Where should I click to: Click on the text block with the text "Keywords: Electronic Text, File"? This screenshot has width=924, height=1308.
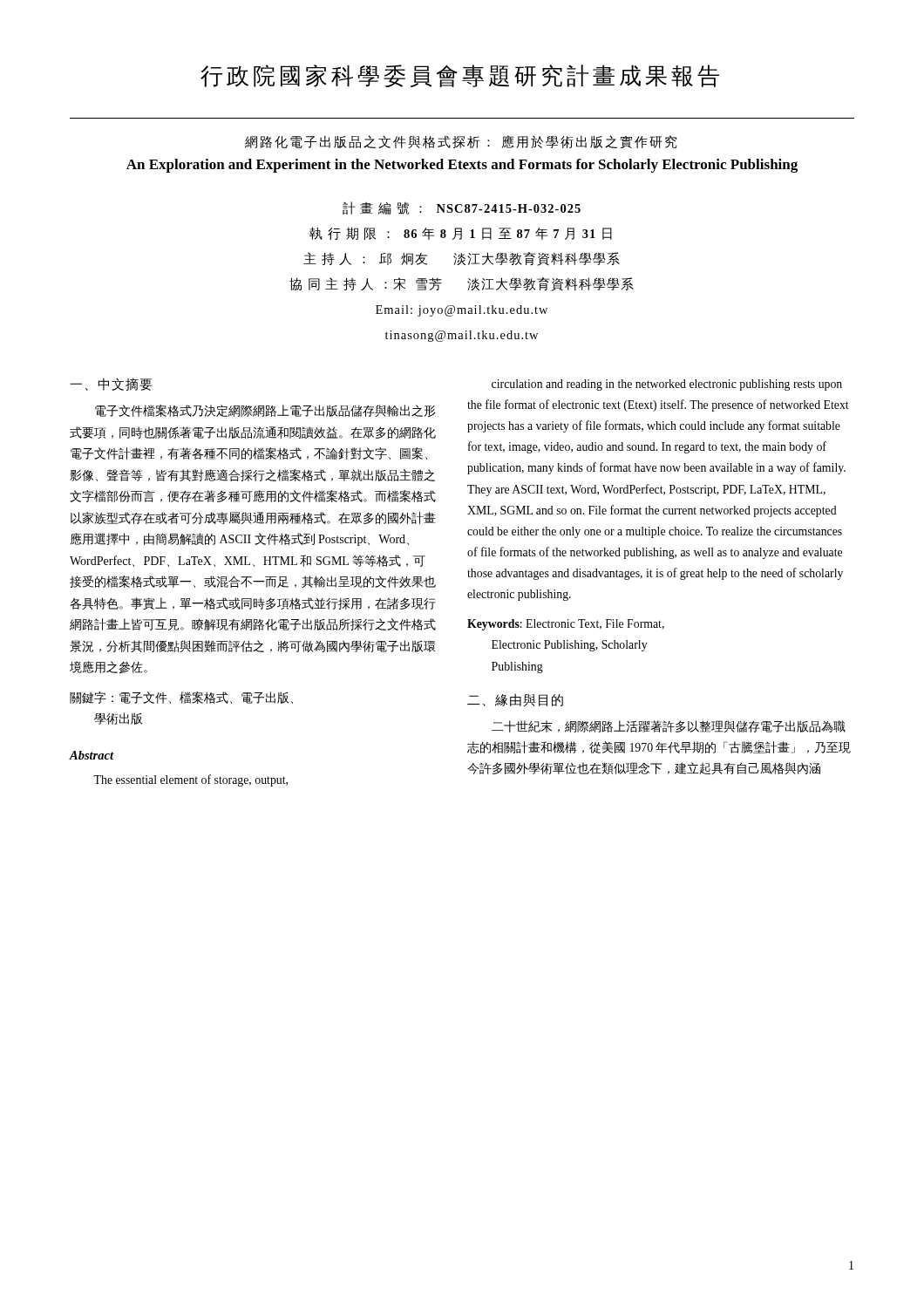pos(566,645)
